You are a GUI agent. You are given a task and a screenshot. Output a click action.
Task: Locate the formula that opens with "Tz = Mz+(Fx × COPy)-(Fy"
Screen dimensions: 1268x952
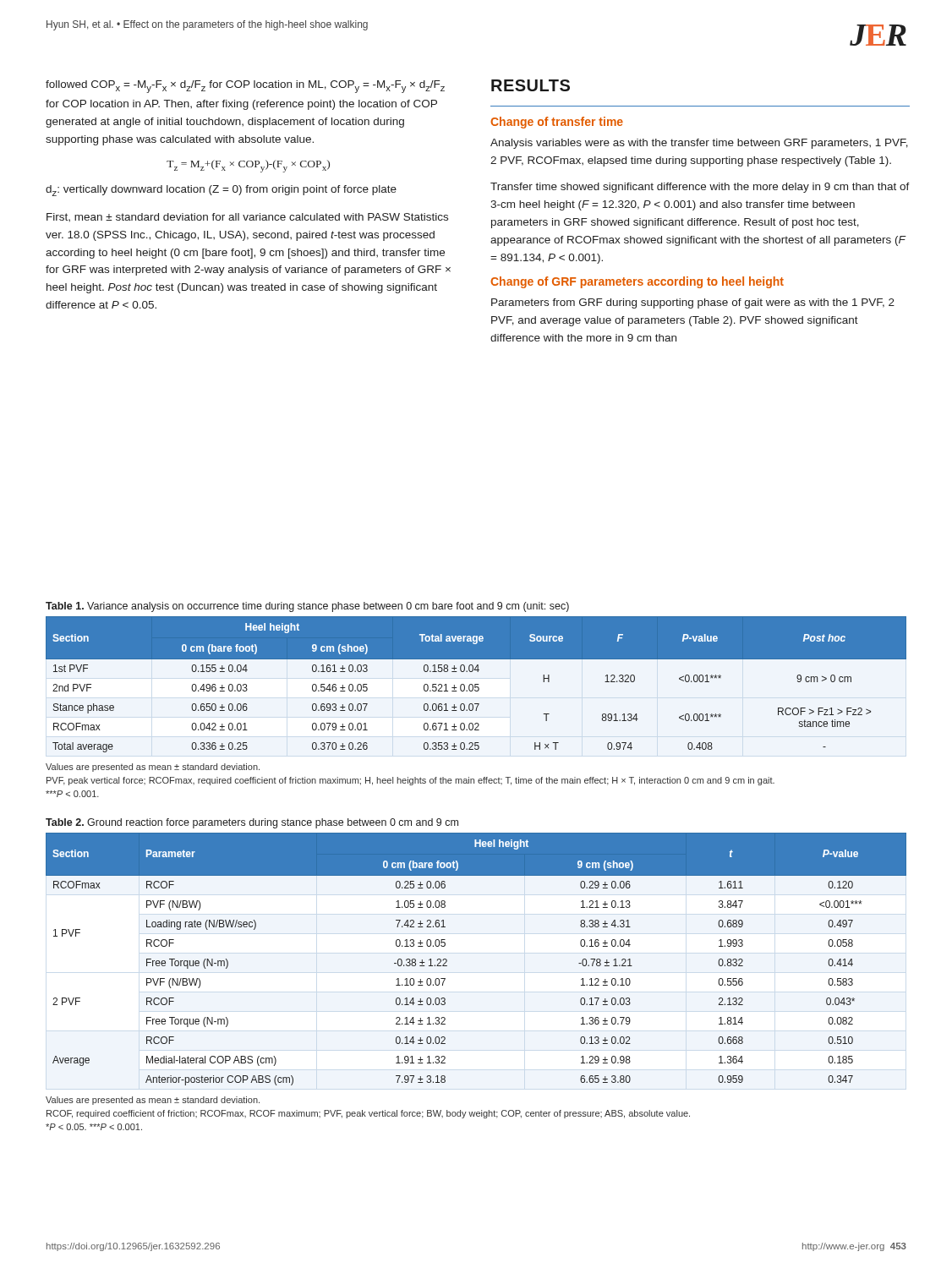click(x=249, y=165)
